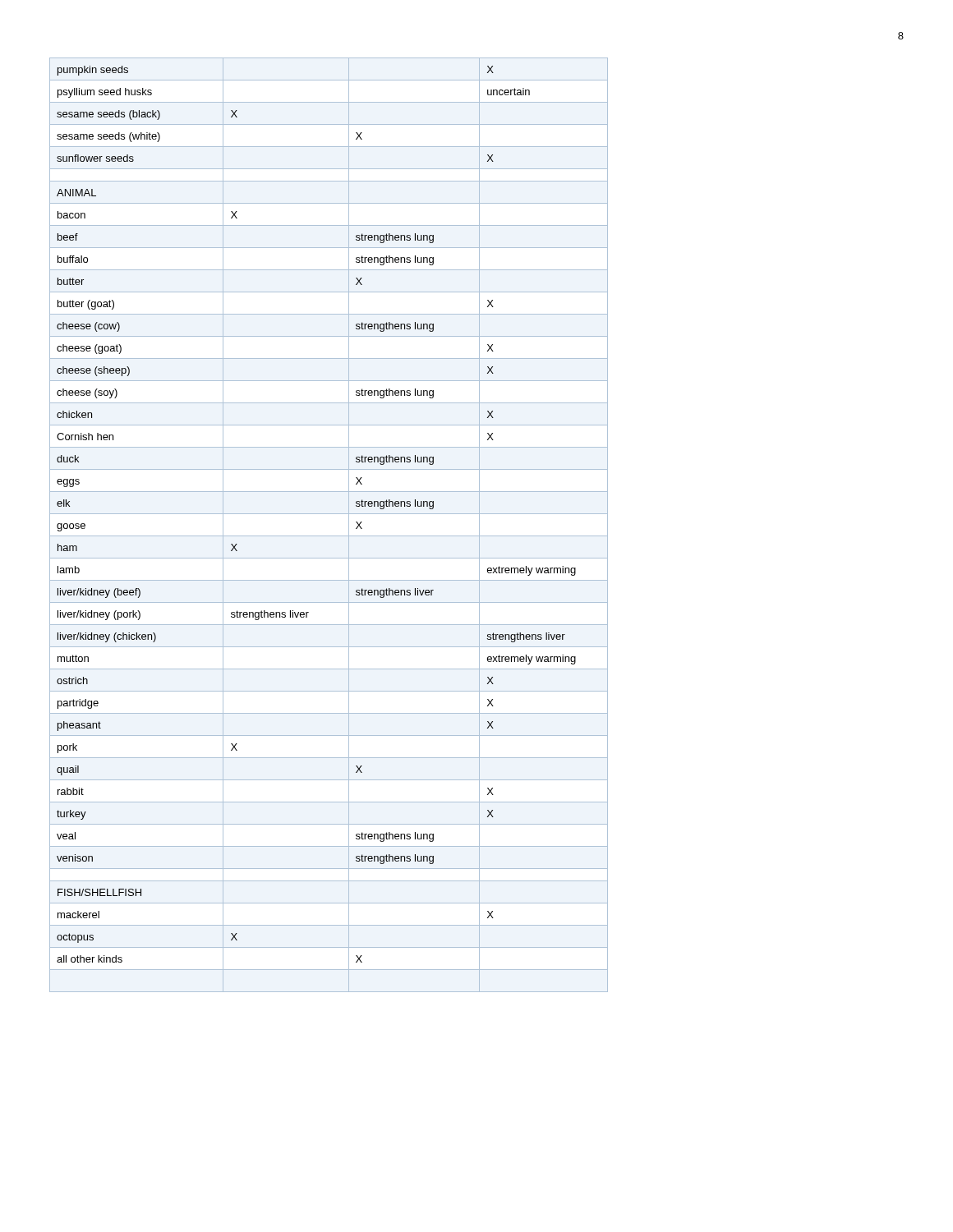Find a table

329,525
